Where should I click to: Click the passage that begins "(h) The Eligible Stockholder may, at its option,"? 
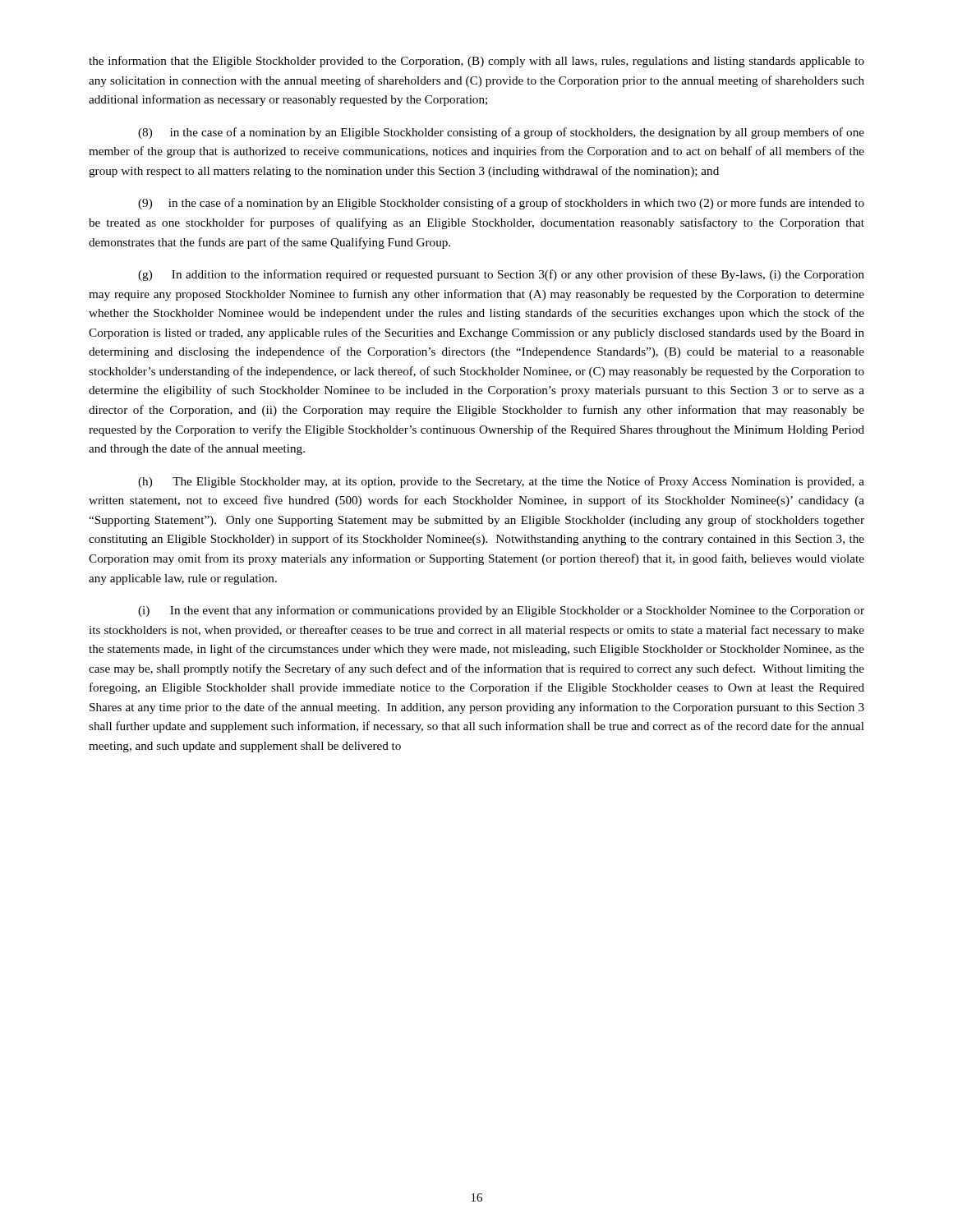click(476, 529)
